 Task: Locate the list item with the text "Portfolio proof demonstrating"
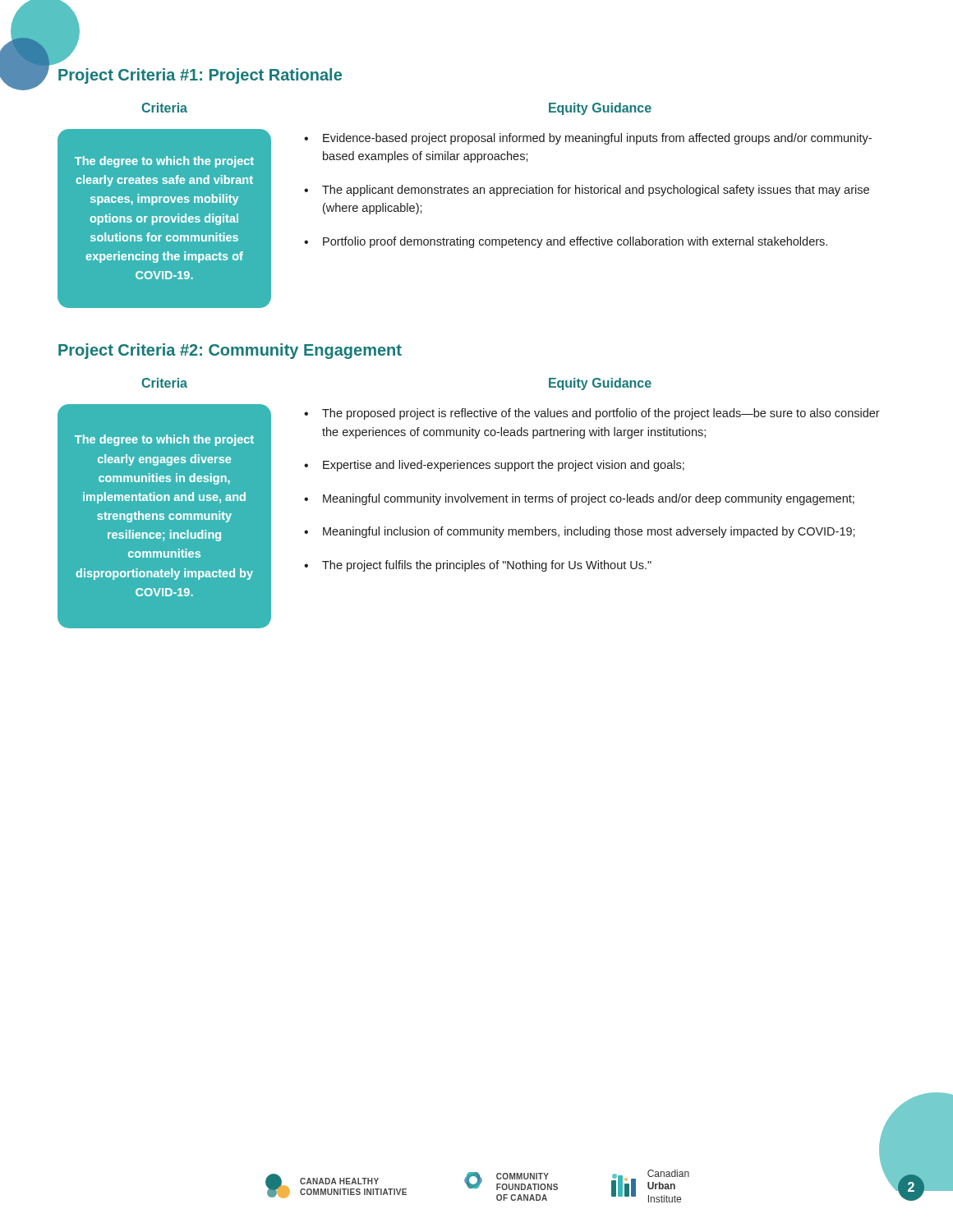(575, 241)
